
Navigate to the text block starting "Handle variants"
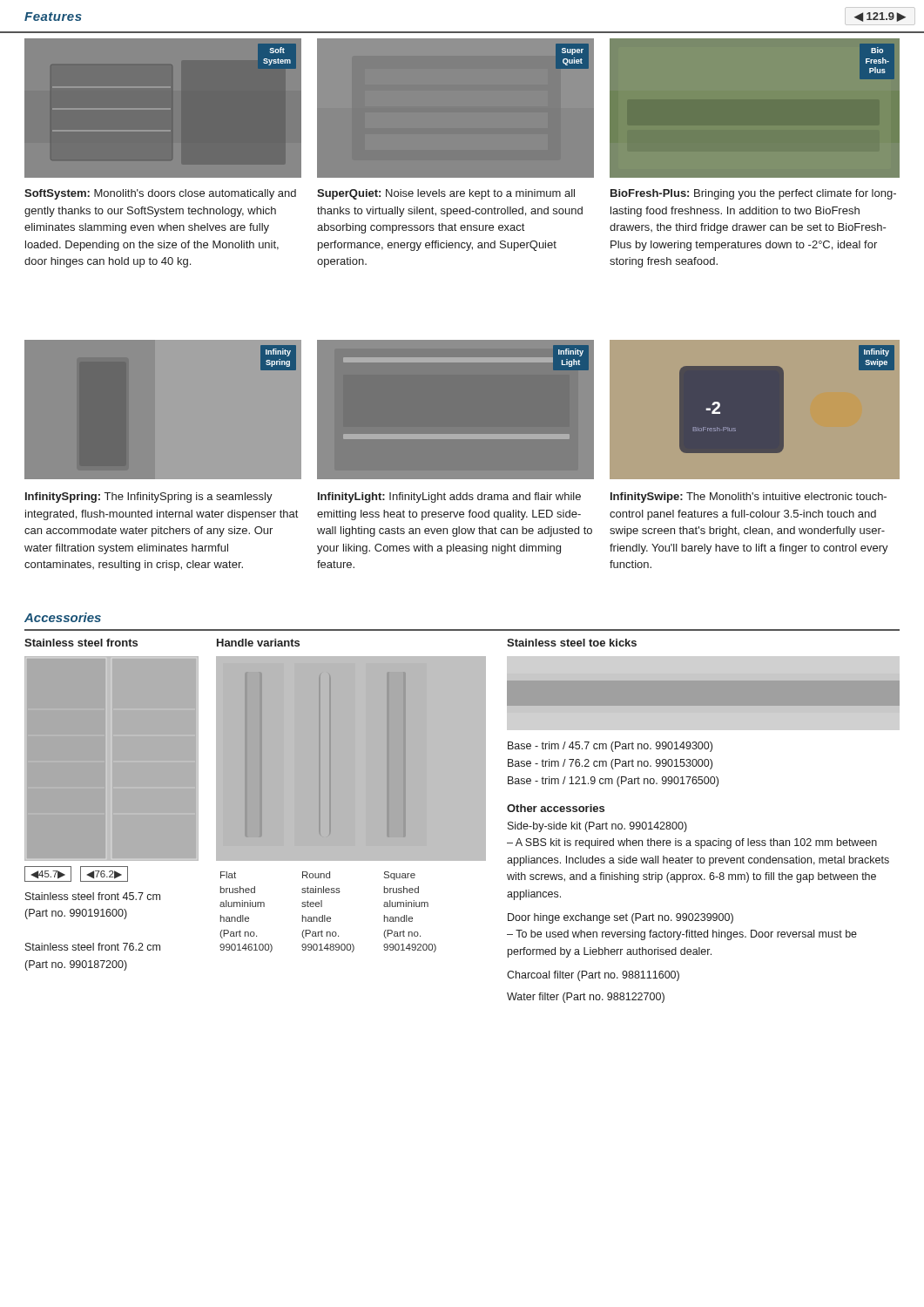click(258, 643)
